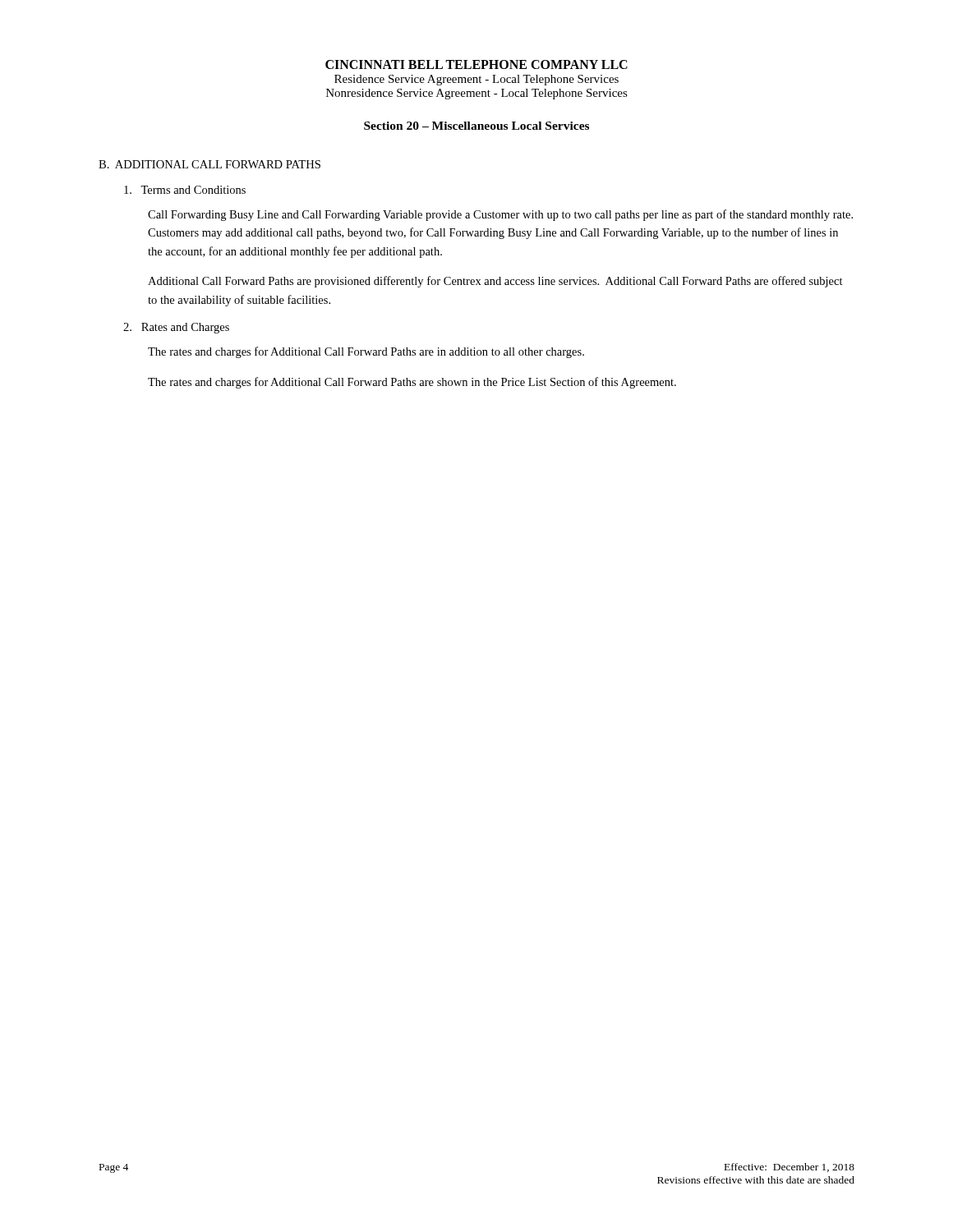
Task: Find the block on this page that starts "Additional Call Forward"
Action: [495, 290]
